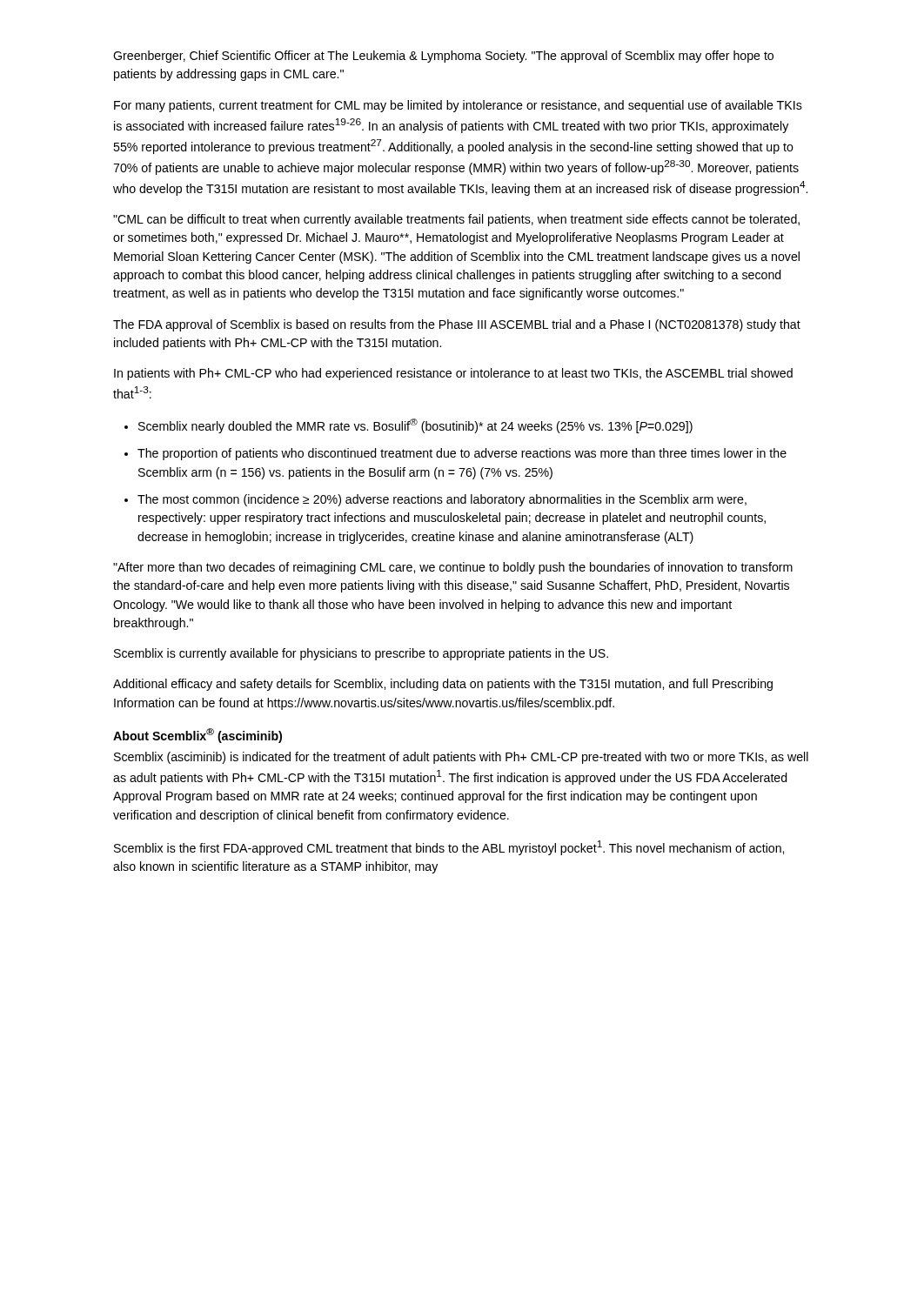This screenshot has width=924, height=1305.
Task: Click on the text block that reads "The FDA approval of Scemblix is"
Action: (x=462, y=334)
